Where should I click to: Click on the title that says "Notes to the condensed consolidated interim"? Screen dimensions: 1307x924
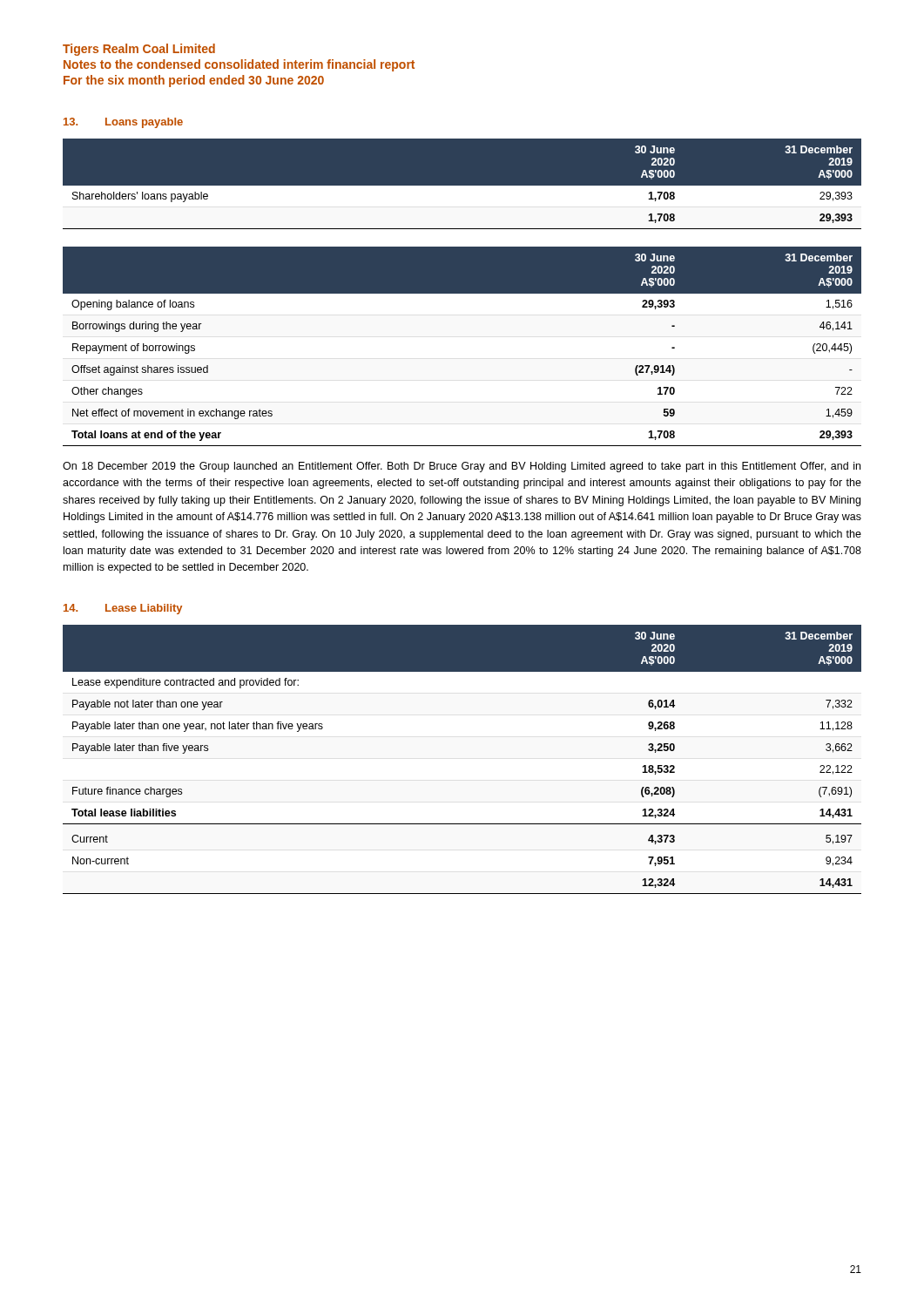point(239,65)
